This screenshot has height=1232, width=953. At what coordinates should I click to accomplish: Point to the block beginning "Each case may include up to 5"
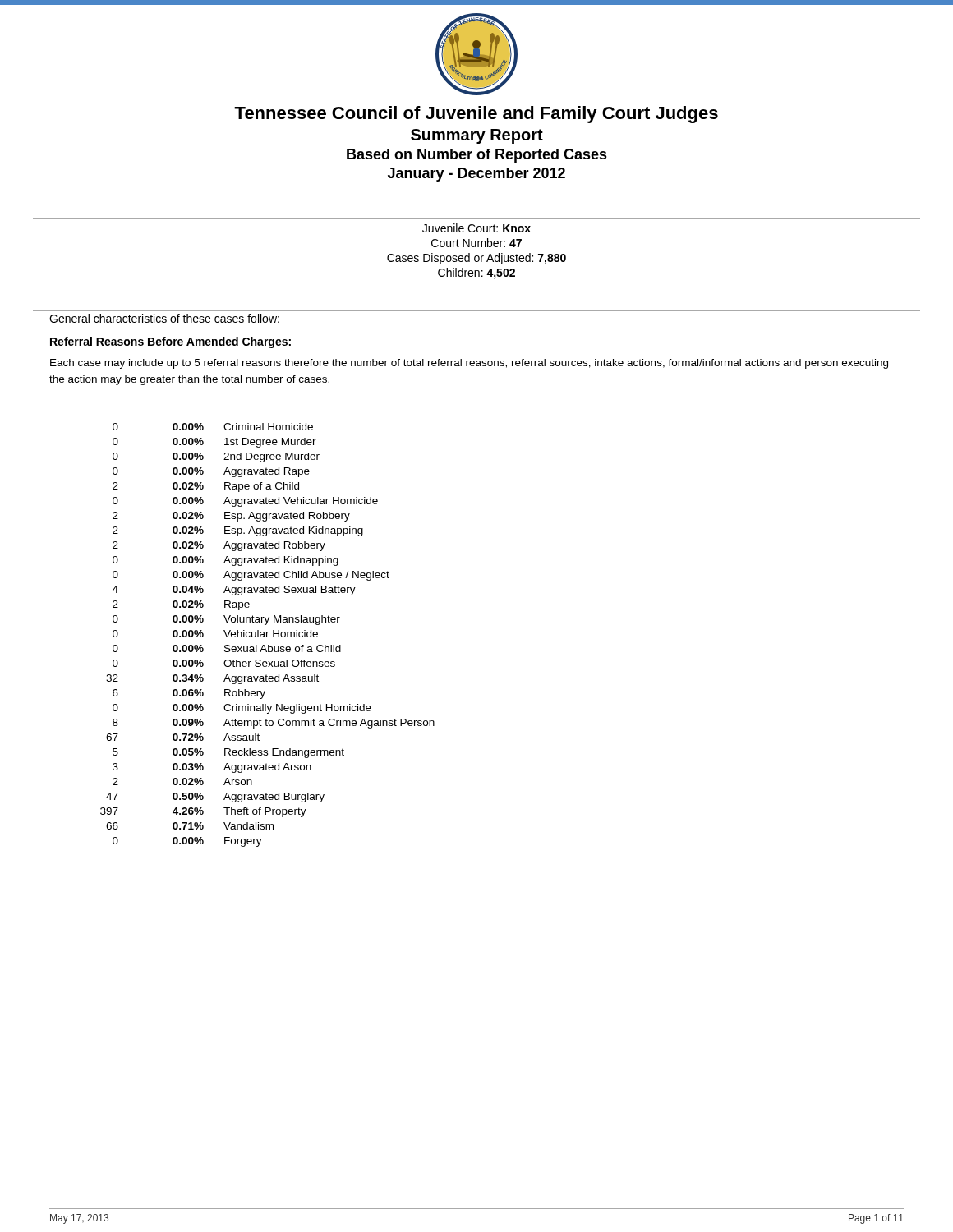click(469, 371)
